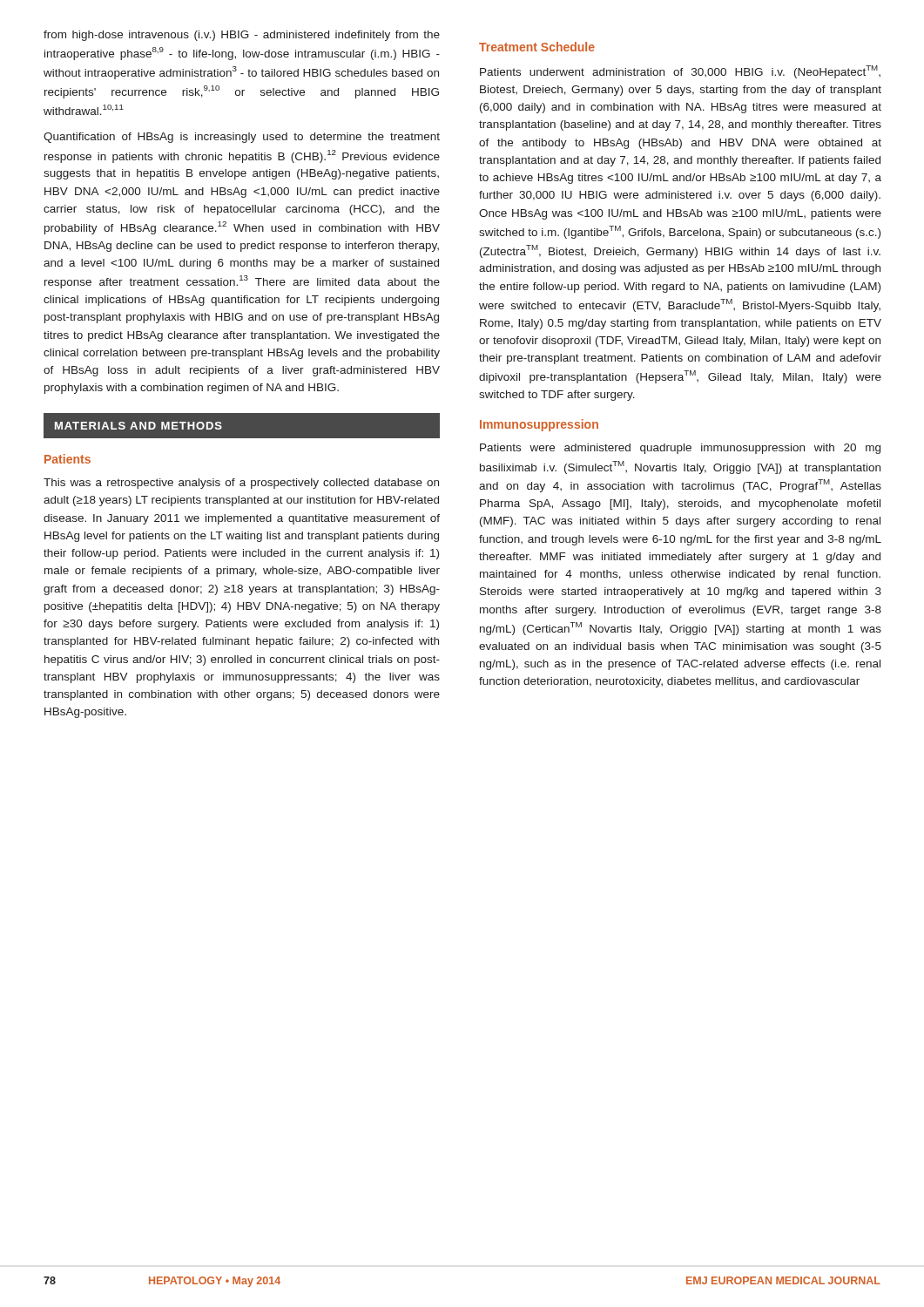Locate the block of text that opens with "Patients were administered quadruple immunosuppression"
Screen dimensions: 1307x924
pyautogui.click(x=680, y=565)
